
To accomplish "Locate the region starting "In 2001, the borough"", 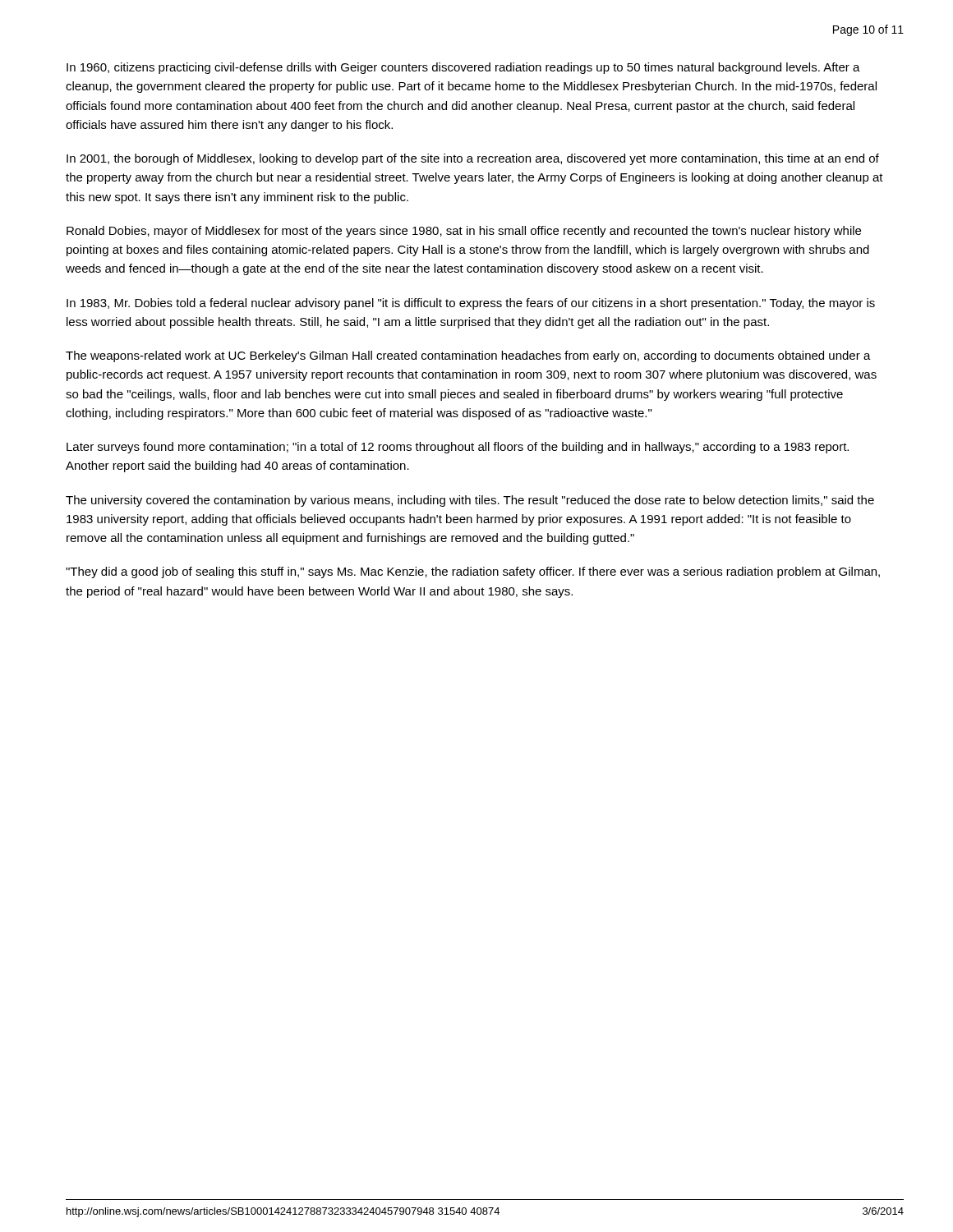I will [x=474, y=177].
